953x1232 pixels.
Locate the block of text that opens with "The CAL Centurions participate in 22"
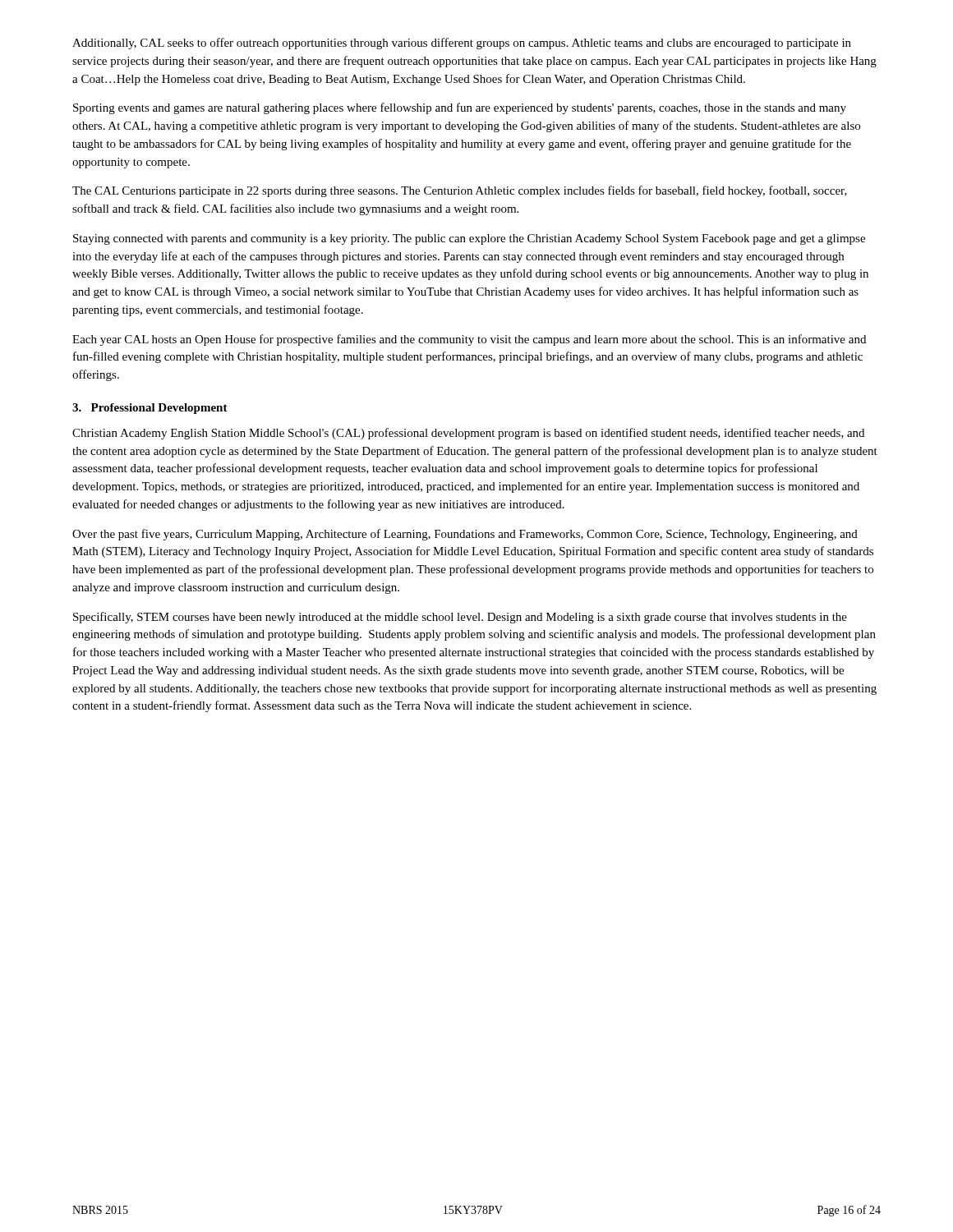[x=460, y=200]
